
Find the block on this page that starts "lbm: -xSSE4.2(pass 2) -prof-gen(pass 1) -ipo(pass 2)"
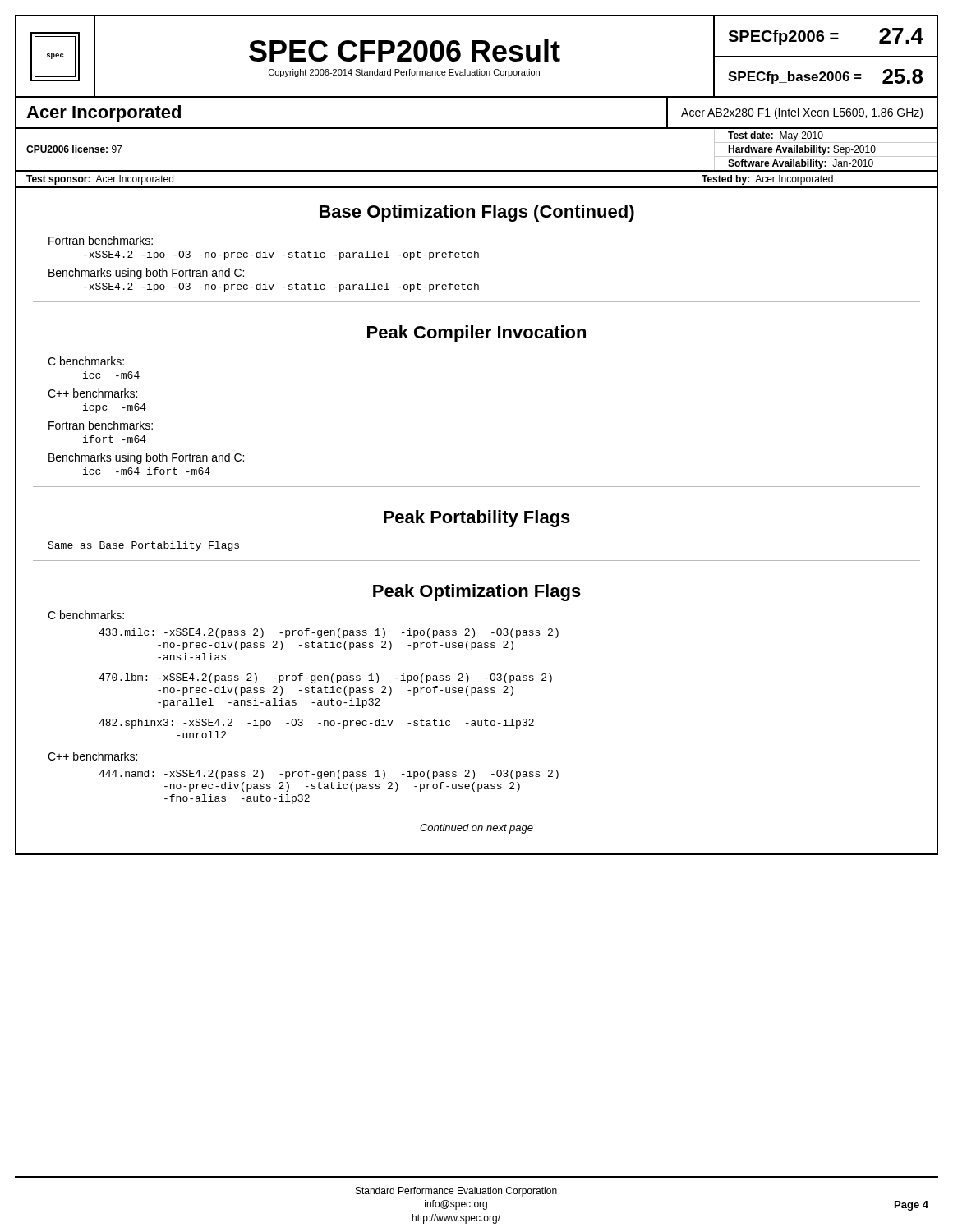pyautogui.click(x=518, y=690)
